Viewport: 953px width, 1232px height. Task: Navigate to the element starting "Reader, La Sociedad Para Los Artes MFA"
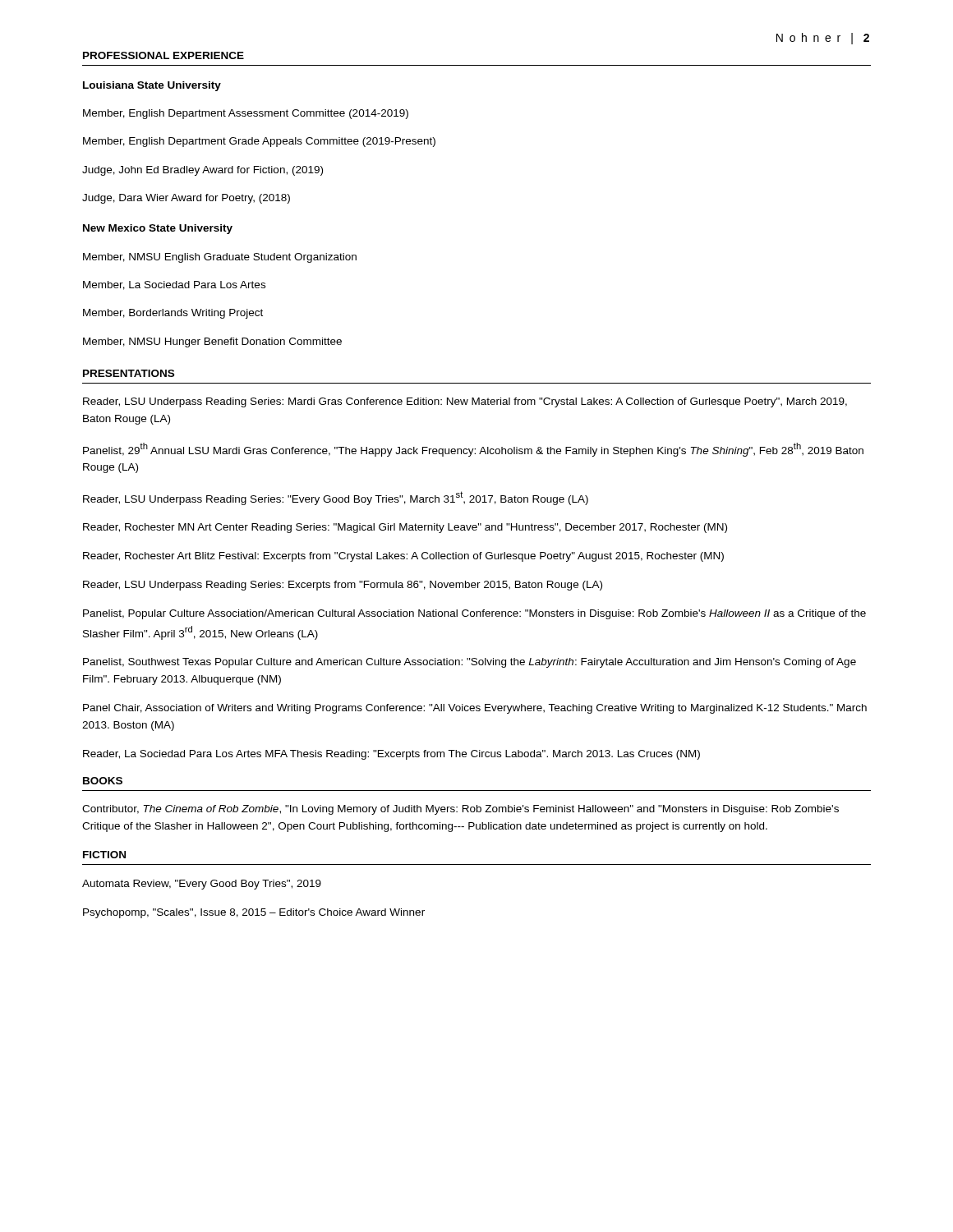[391, 754]
